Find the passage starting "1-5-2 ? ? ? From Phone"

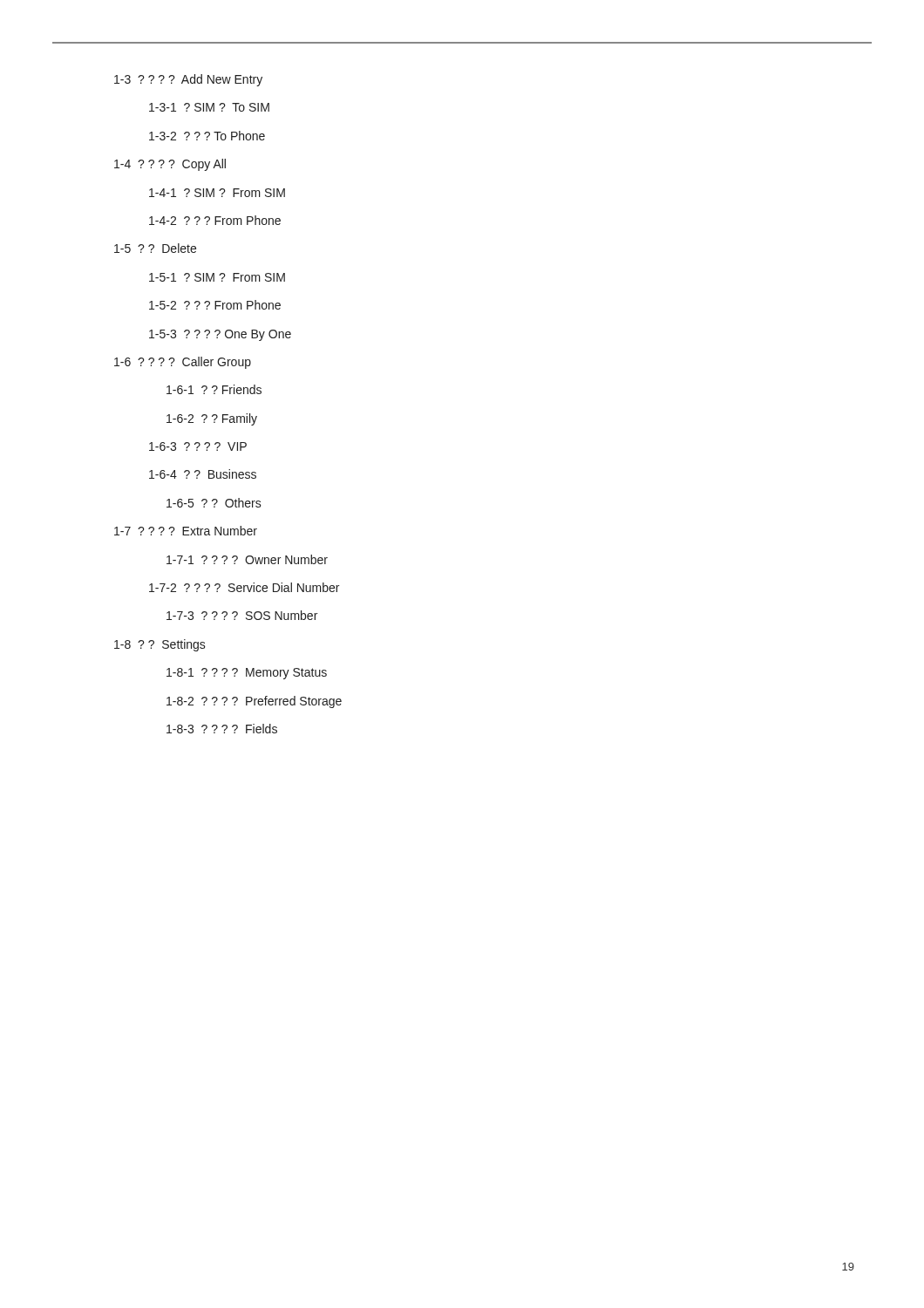click(x=215, y=305)
